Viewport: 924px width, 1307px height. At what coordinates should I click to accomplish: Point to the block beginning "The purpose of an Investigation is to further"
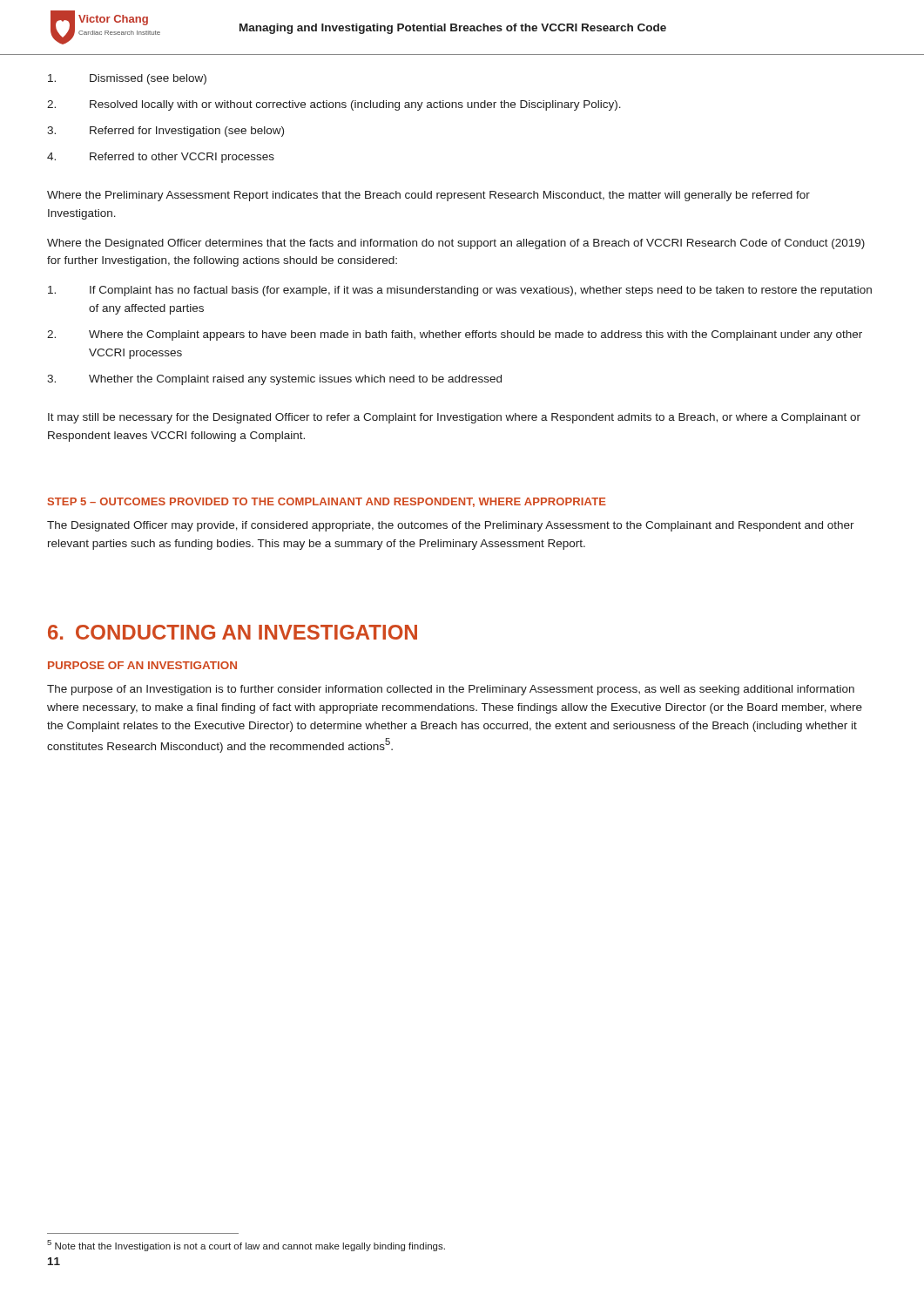point(462,718)
